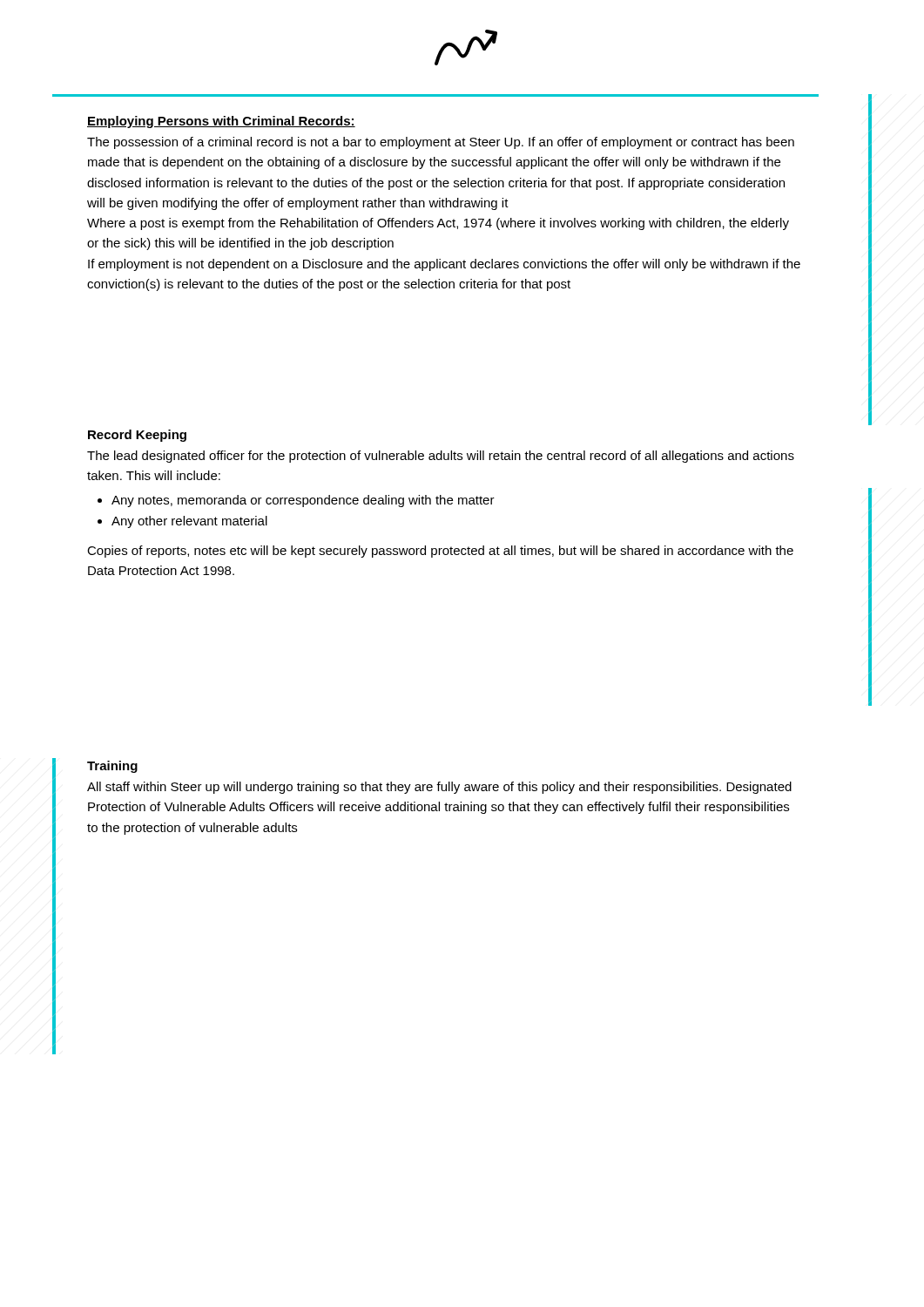924x1307 pixels.
Task: Select the block starting "Employing Persons with Criminal"
Action: pos(221,121)
